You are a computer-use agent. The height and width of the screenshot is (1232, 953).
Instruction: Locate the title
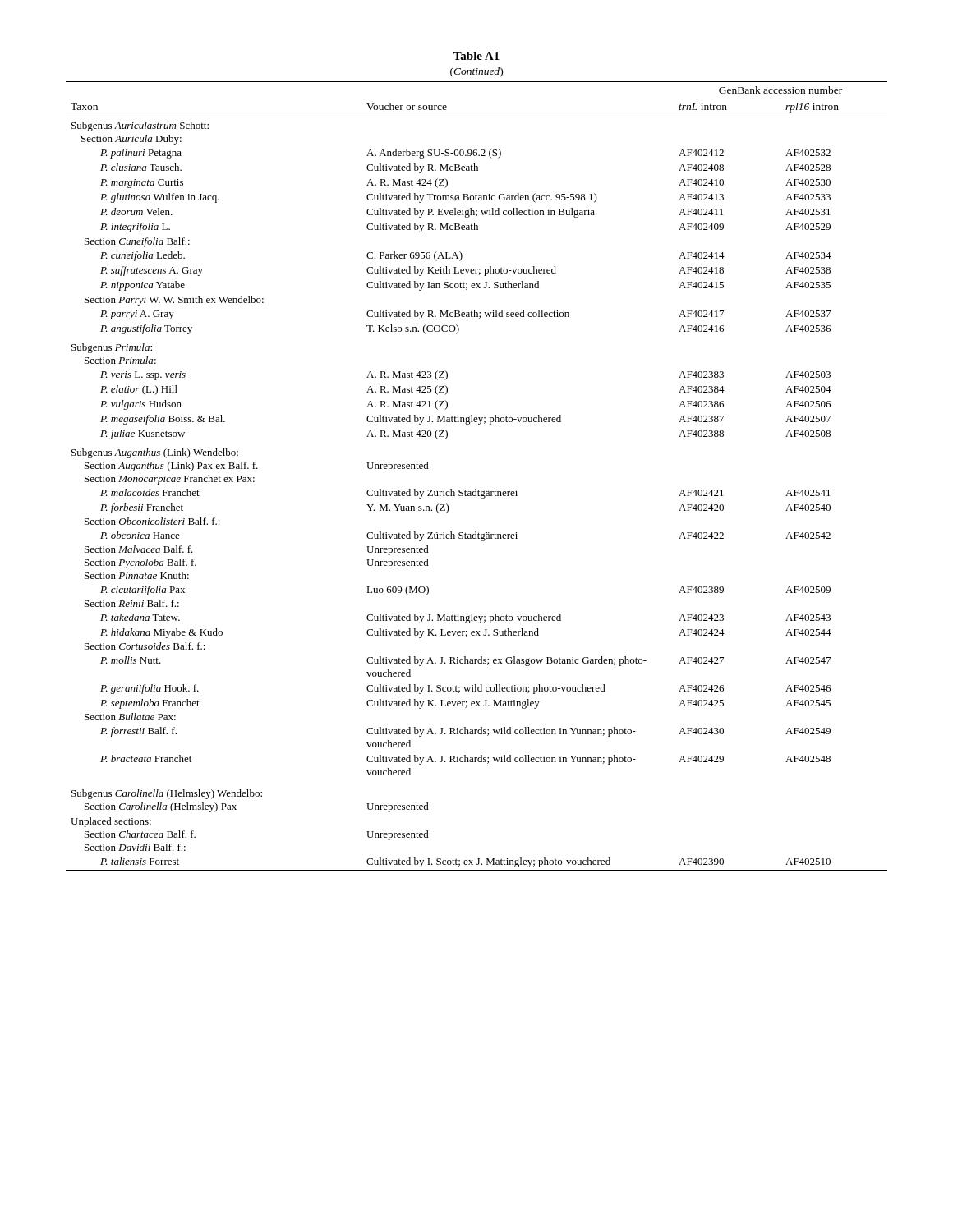click(476, 56)
